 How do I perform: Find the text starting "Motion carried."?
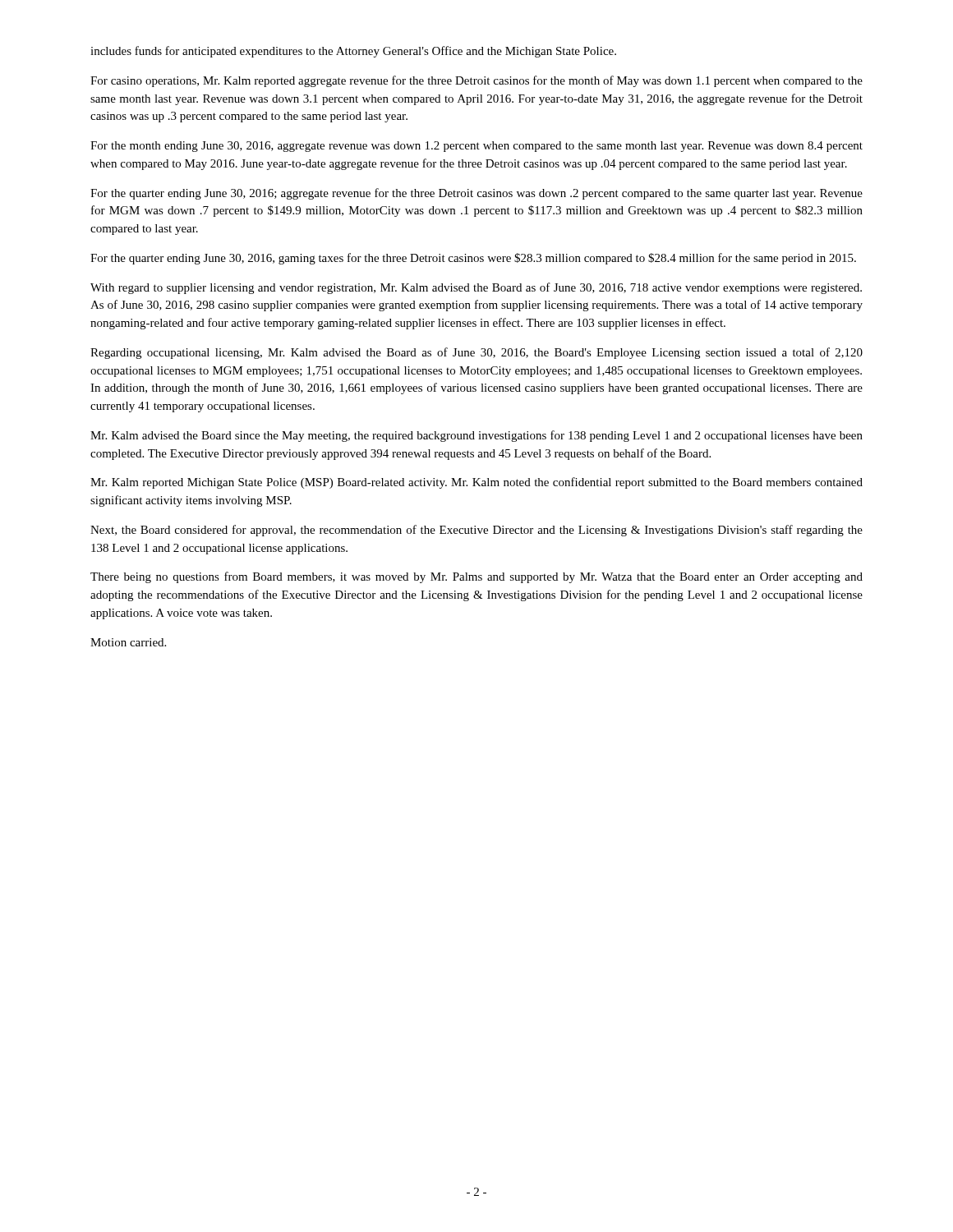129,642
